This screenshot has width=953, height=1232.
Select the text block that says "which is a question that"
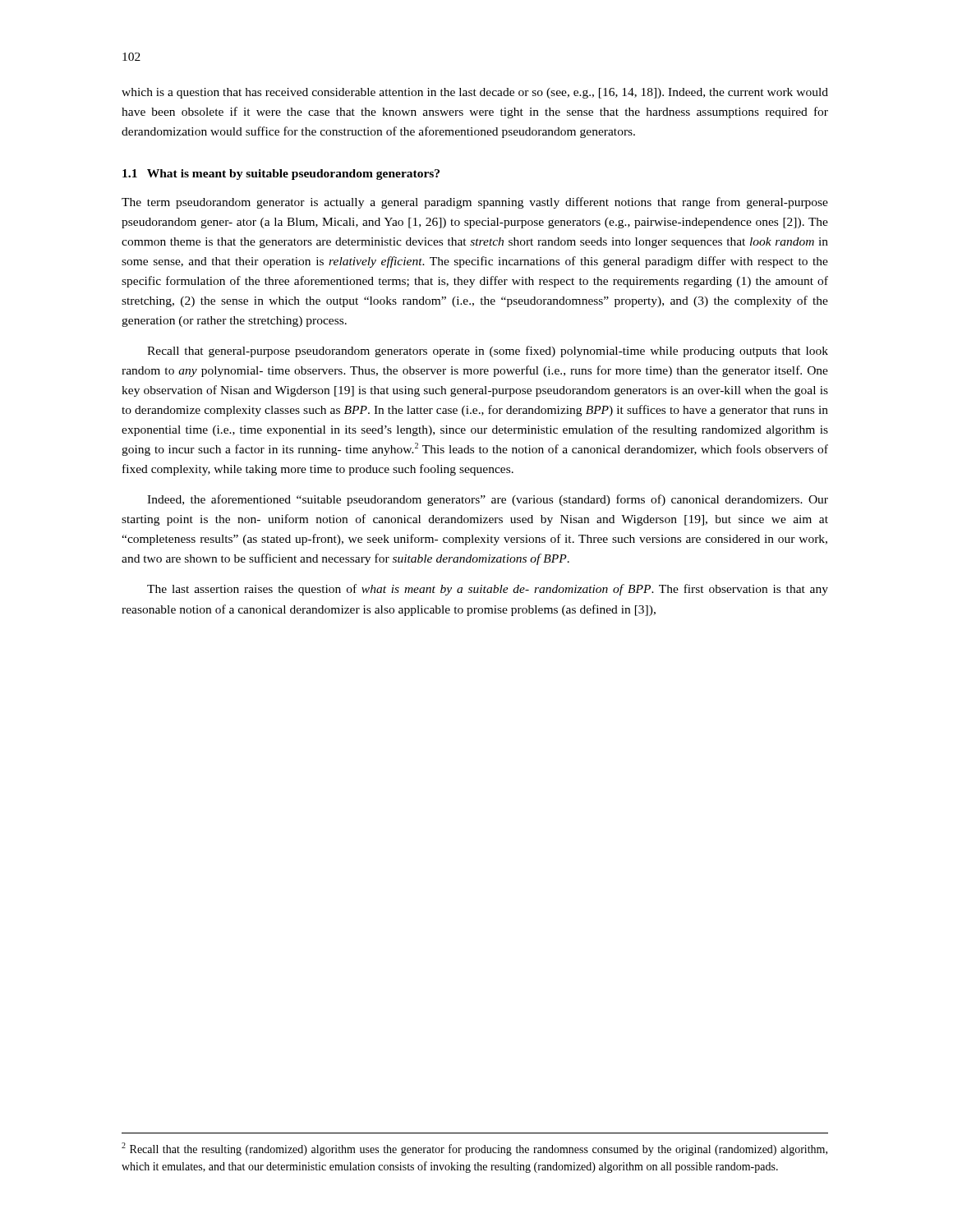[x=475, y=112]
